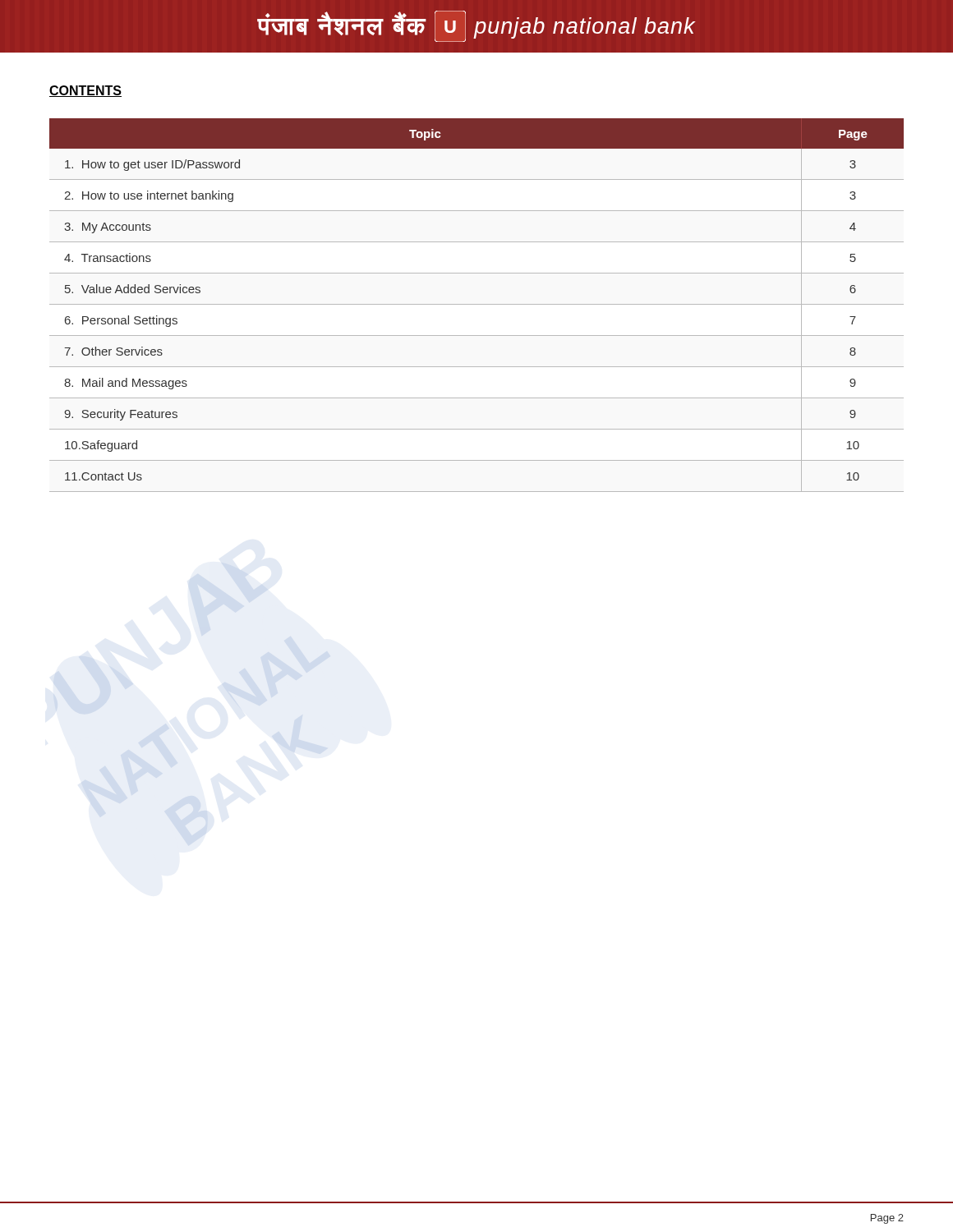Select the section header

(85, 91)
